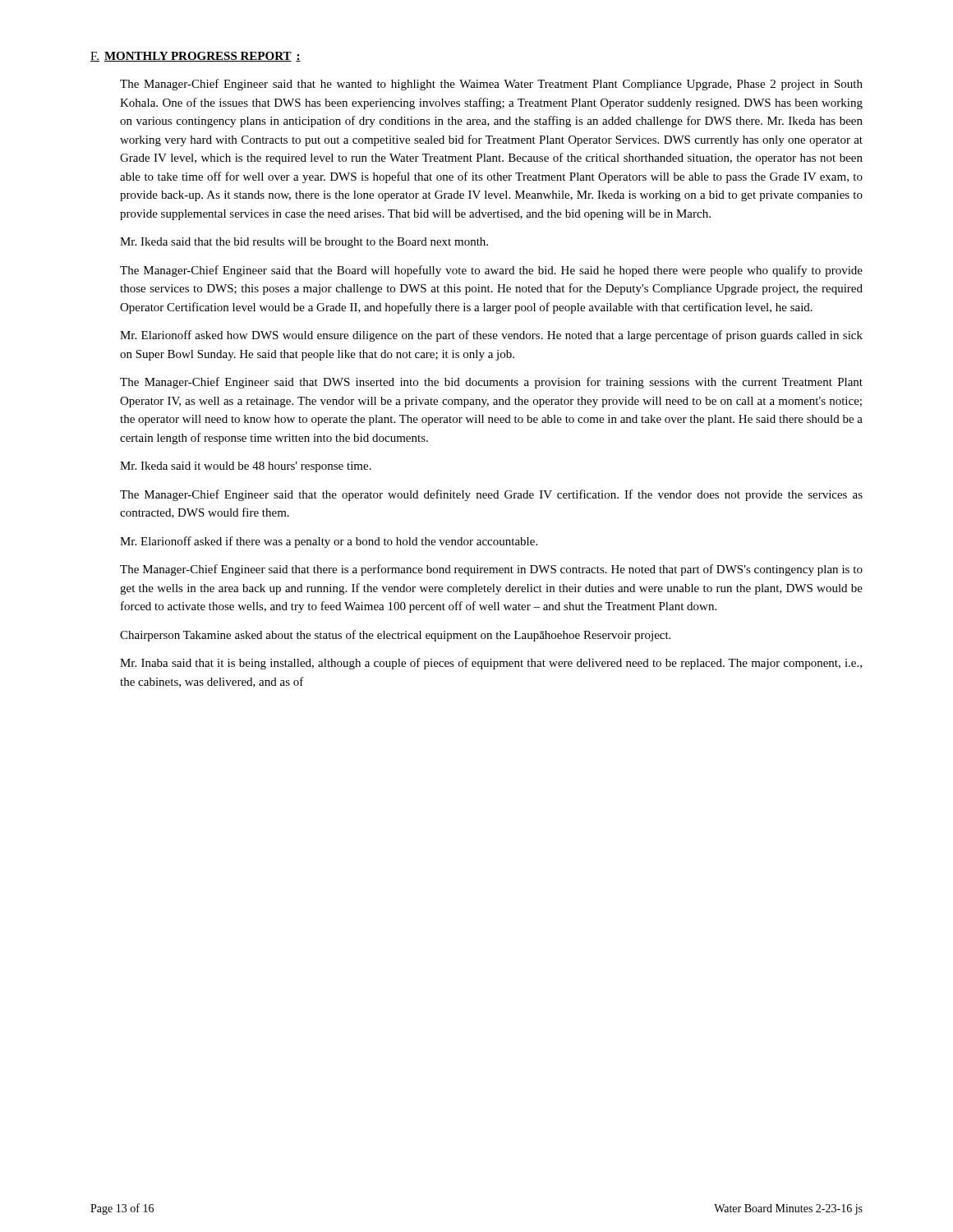Find the text block that says "The Manager-Chief Engineer said that the operator would"

[x=491, y=503]
